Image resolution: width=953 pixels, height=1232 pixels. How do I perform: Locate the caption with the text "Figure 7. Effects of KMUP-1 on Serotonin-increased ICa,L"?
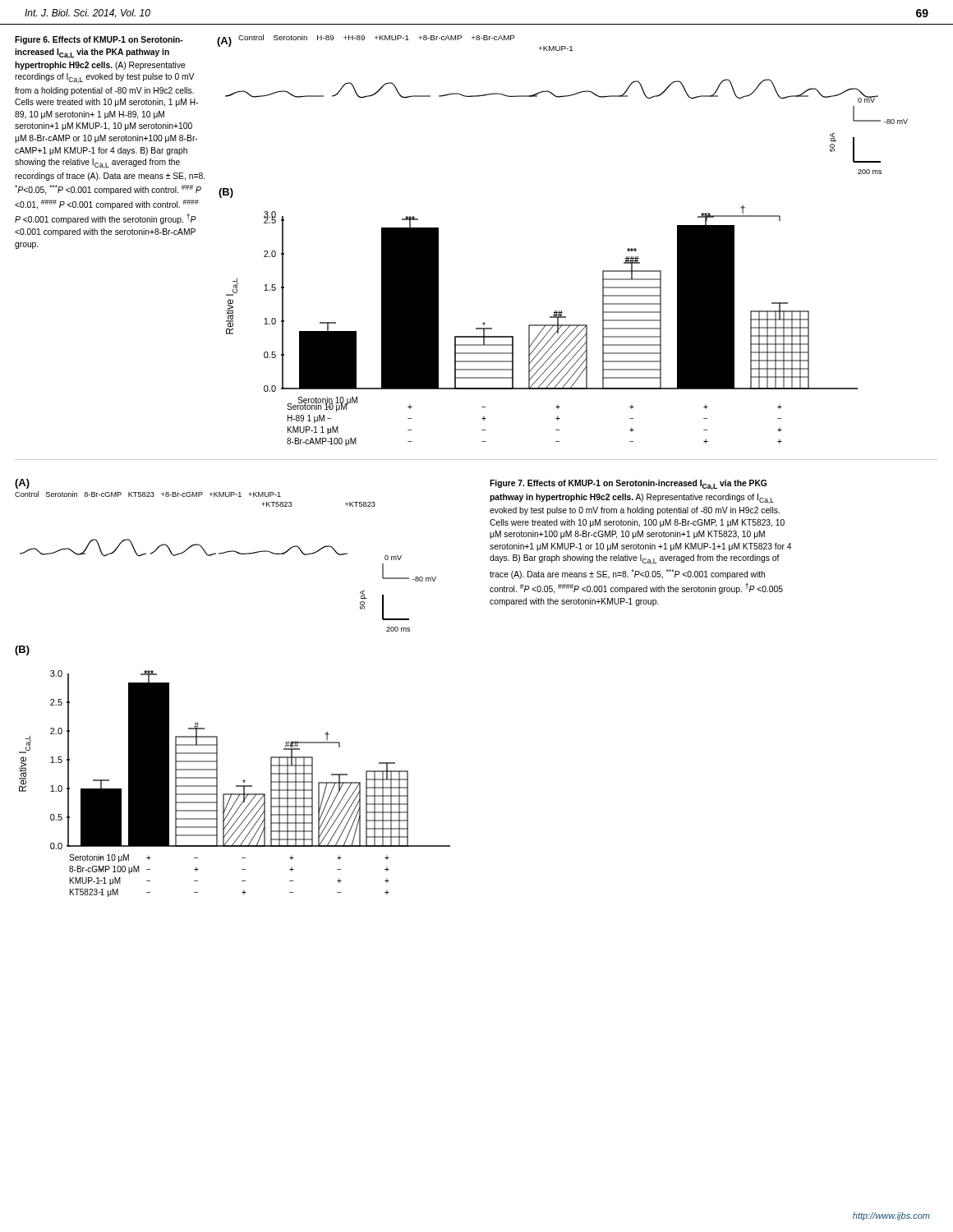pos(641,543)
